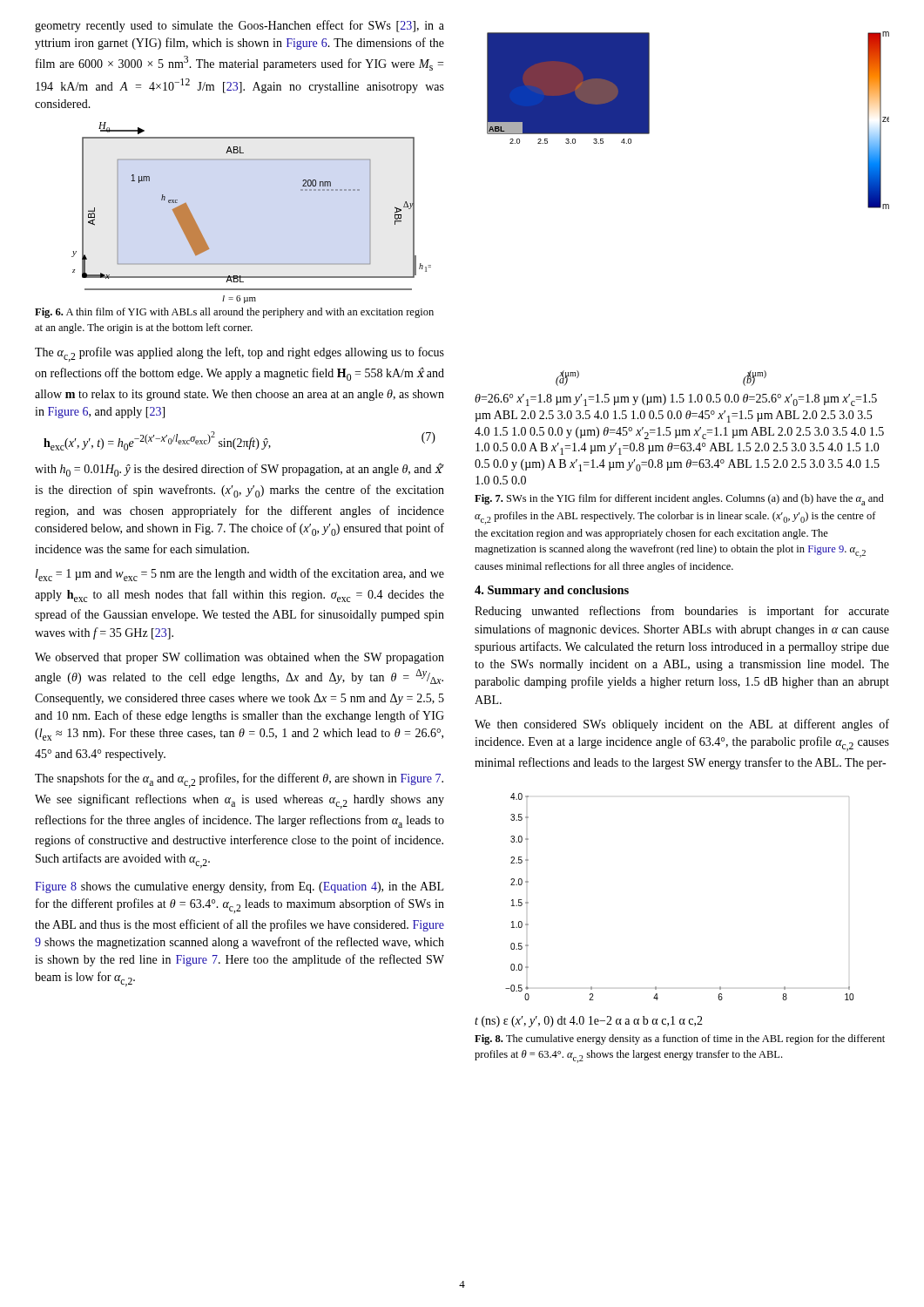Screen dimensions: 1307x924
Task: Click on the text block containing "Reducing unwanted reflections from boundaries is important for"
Action: point(682,656)
